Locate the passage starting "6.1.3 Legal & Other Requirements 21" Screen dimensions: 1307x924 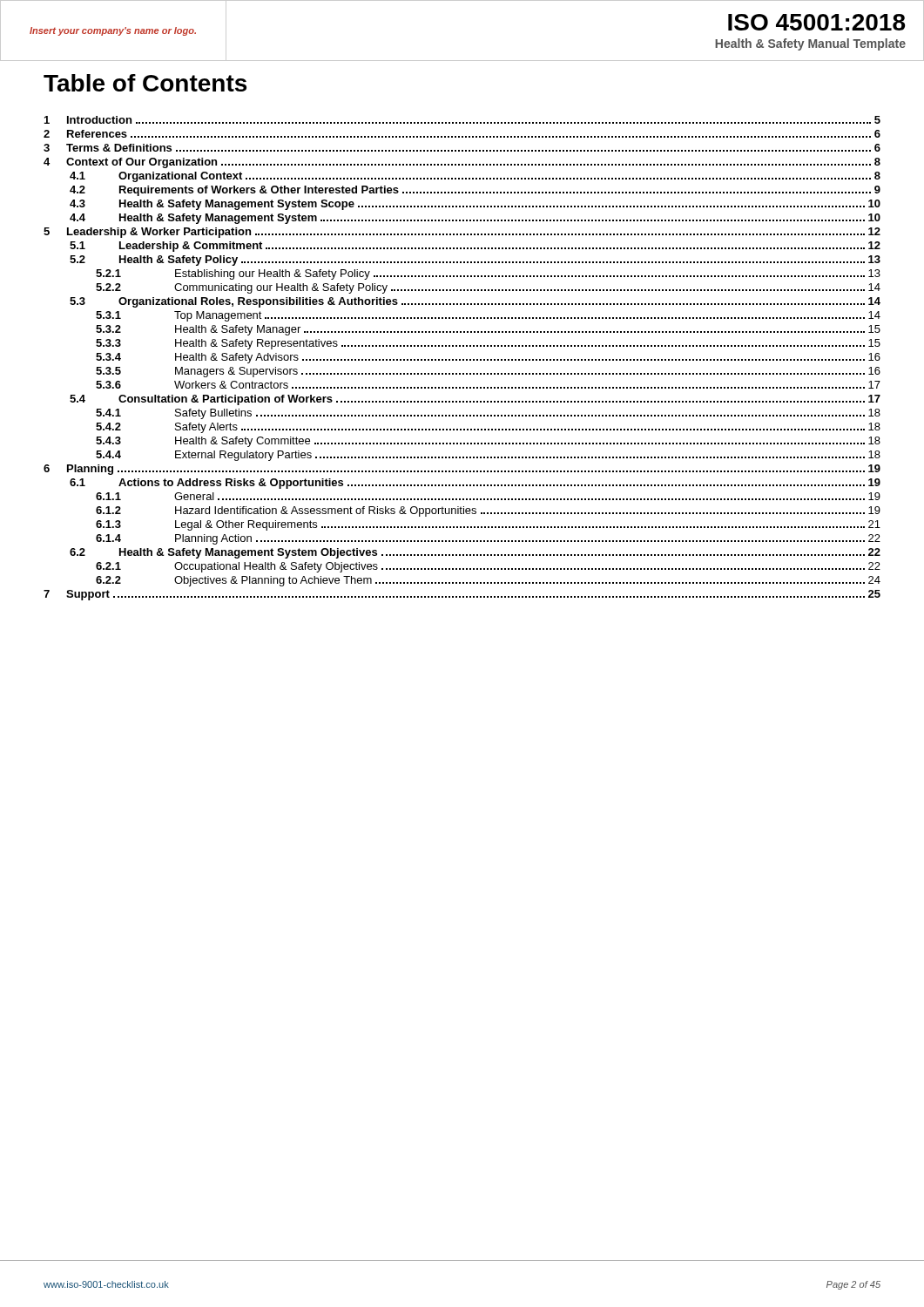pos(462,524)
